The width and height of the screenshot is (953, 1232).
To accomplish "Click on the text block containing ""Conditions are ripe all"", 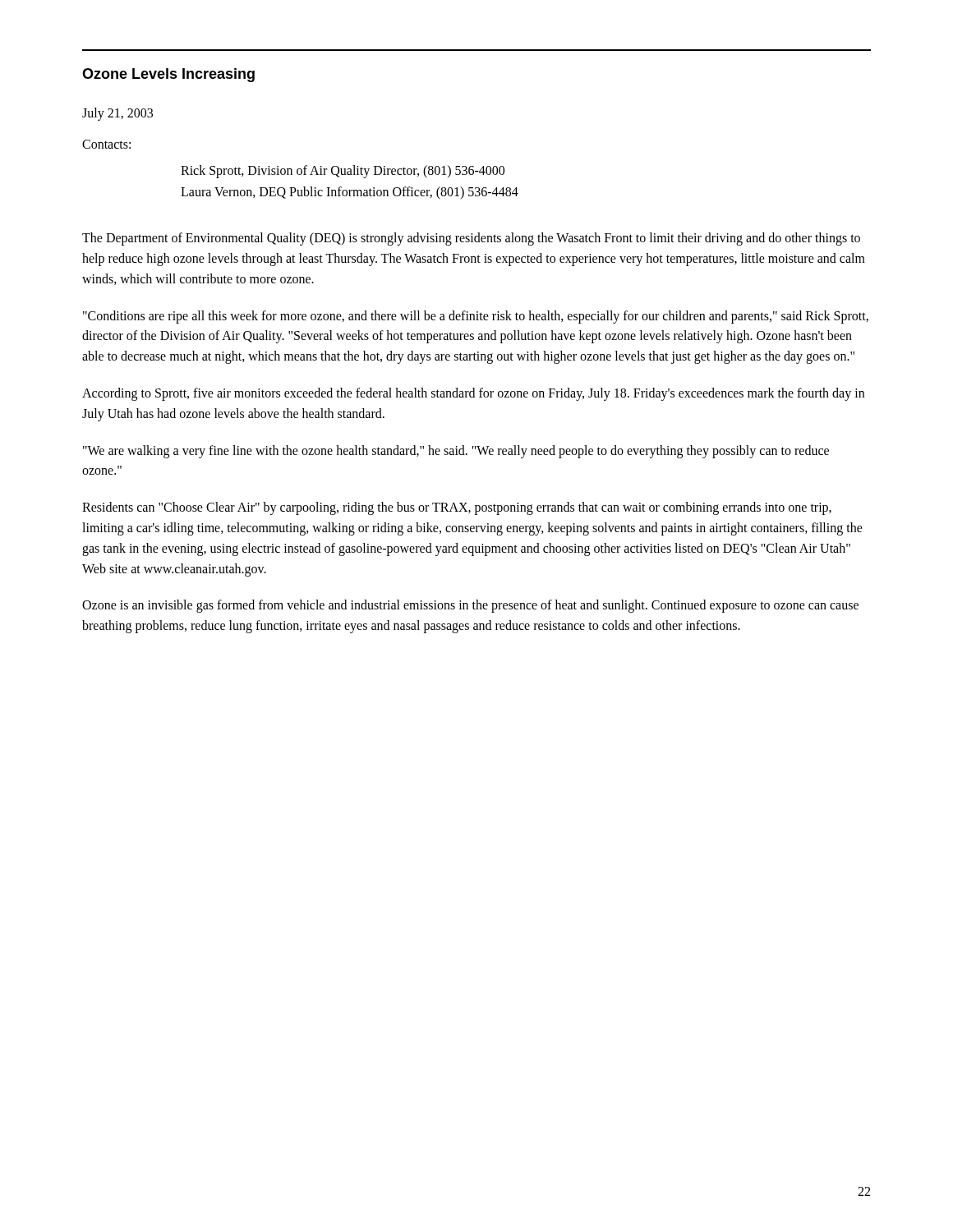I will click(x=476, y=336).
